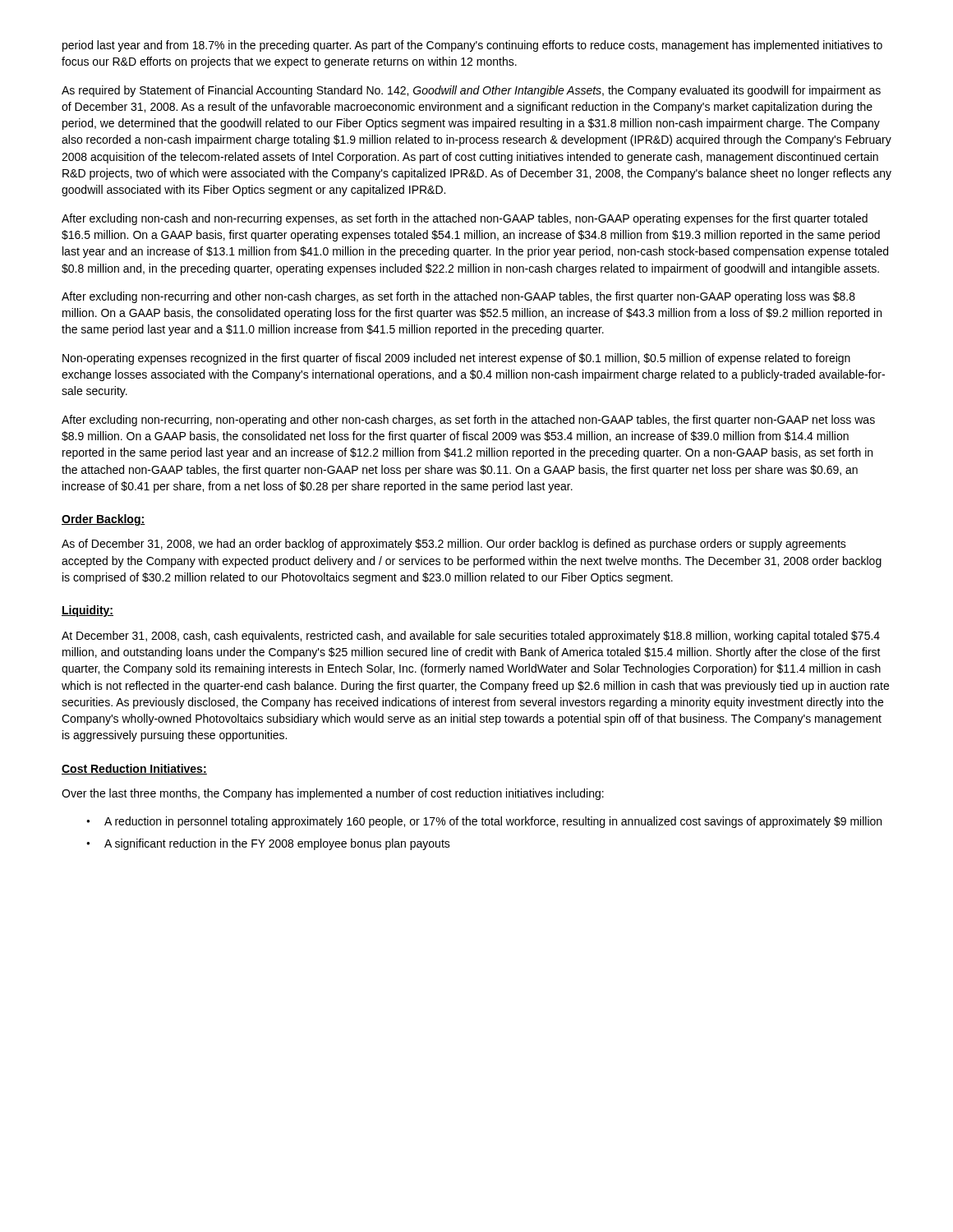This screenshot has height=1232, width=953.
Task: Find the element starting "● A significant reduction in the"
Action: (268, 843)
